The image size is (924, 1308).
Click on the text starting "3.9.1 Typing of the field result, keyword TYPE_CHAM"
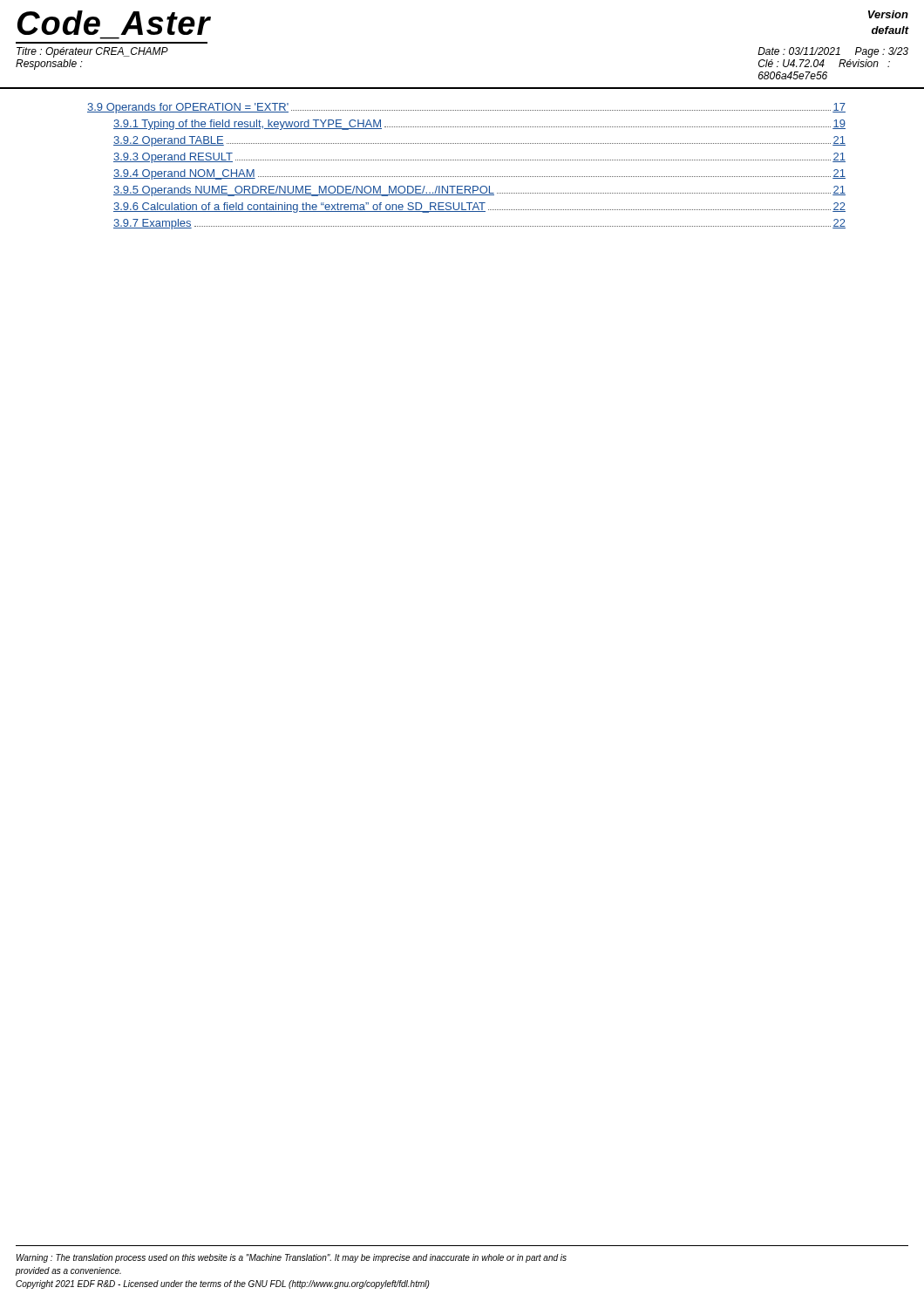pyautogui.click(x=479, y=123)
